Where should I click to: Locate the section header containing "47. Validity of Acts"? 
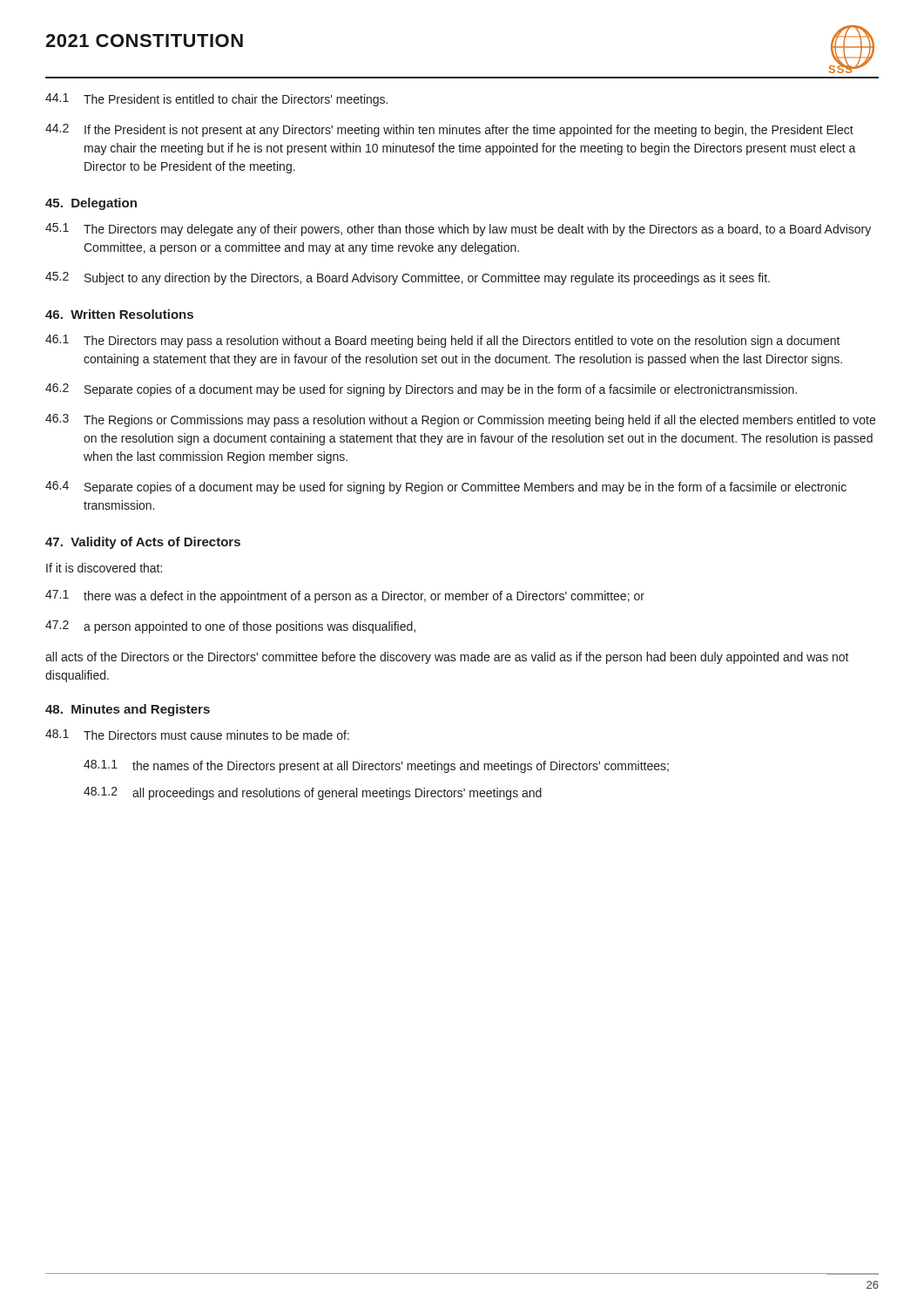point(143,542)
